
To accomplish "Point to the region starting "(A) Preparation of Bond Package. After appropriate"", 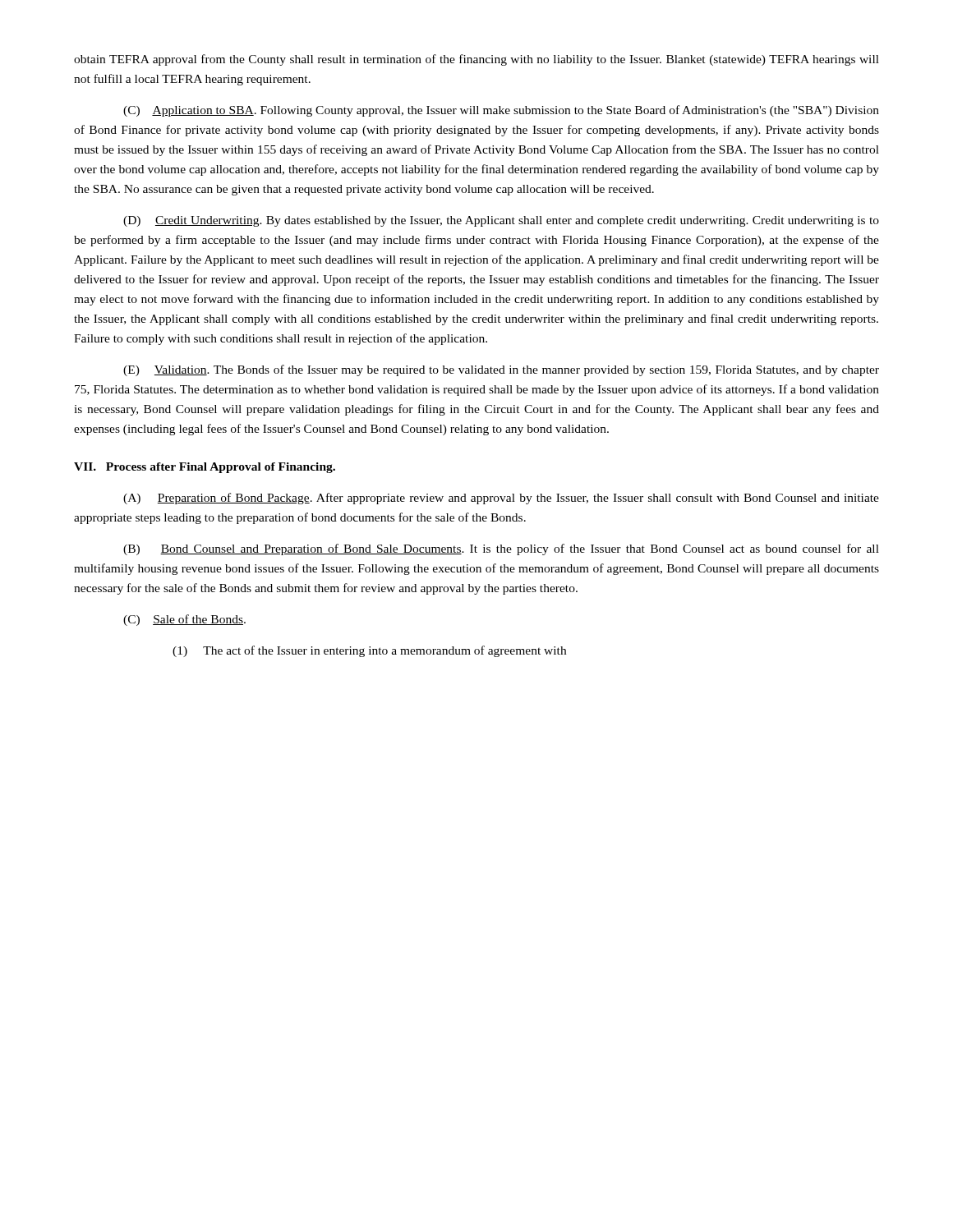I will coord(476,508).
